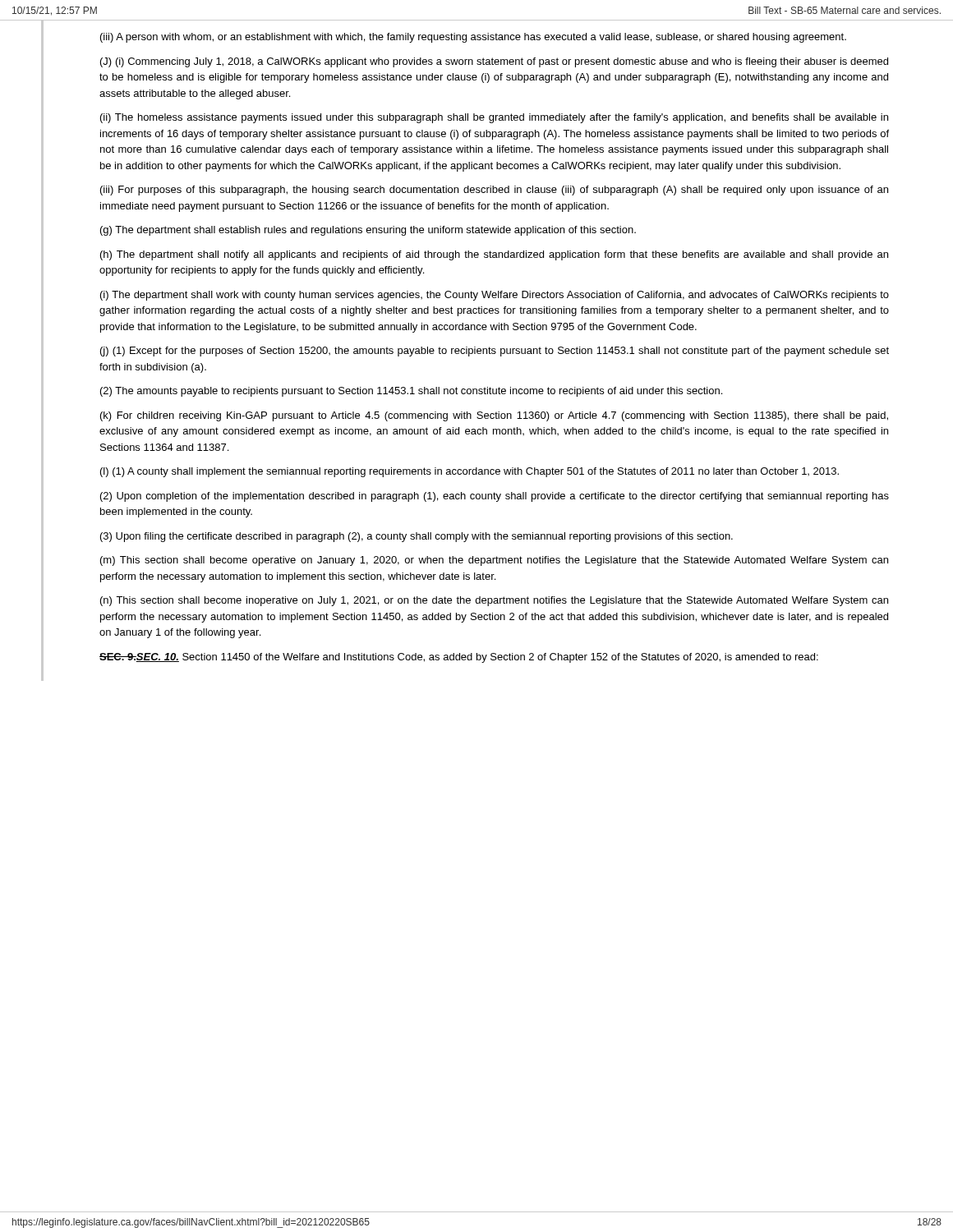Navigate to the element starting "SEC. 9.SEC. 10. Section 11450 of the"
953x1232 pixels.
pos(459,656)
